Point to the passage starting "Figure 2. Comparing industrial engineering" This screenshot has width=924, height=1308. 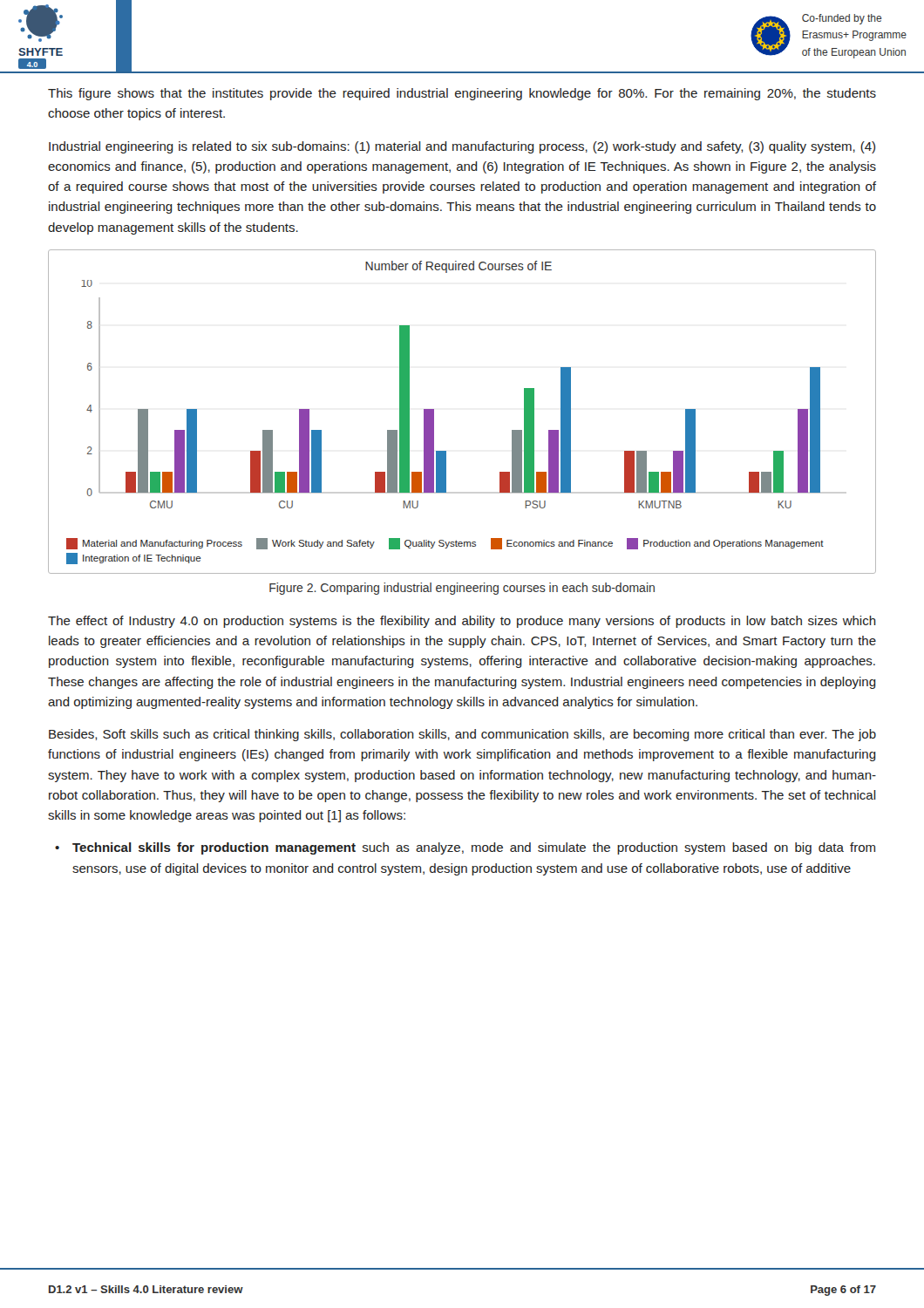462,587
